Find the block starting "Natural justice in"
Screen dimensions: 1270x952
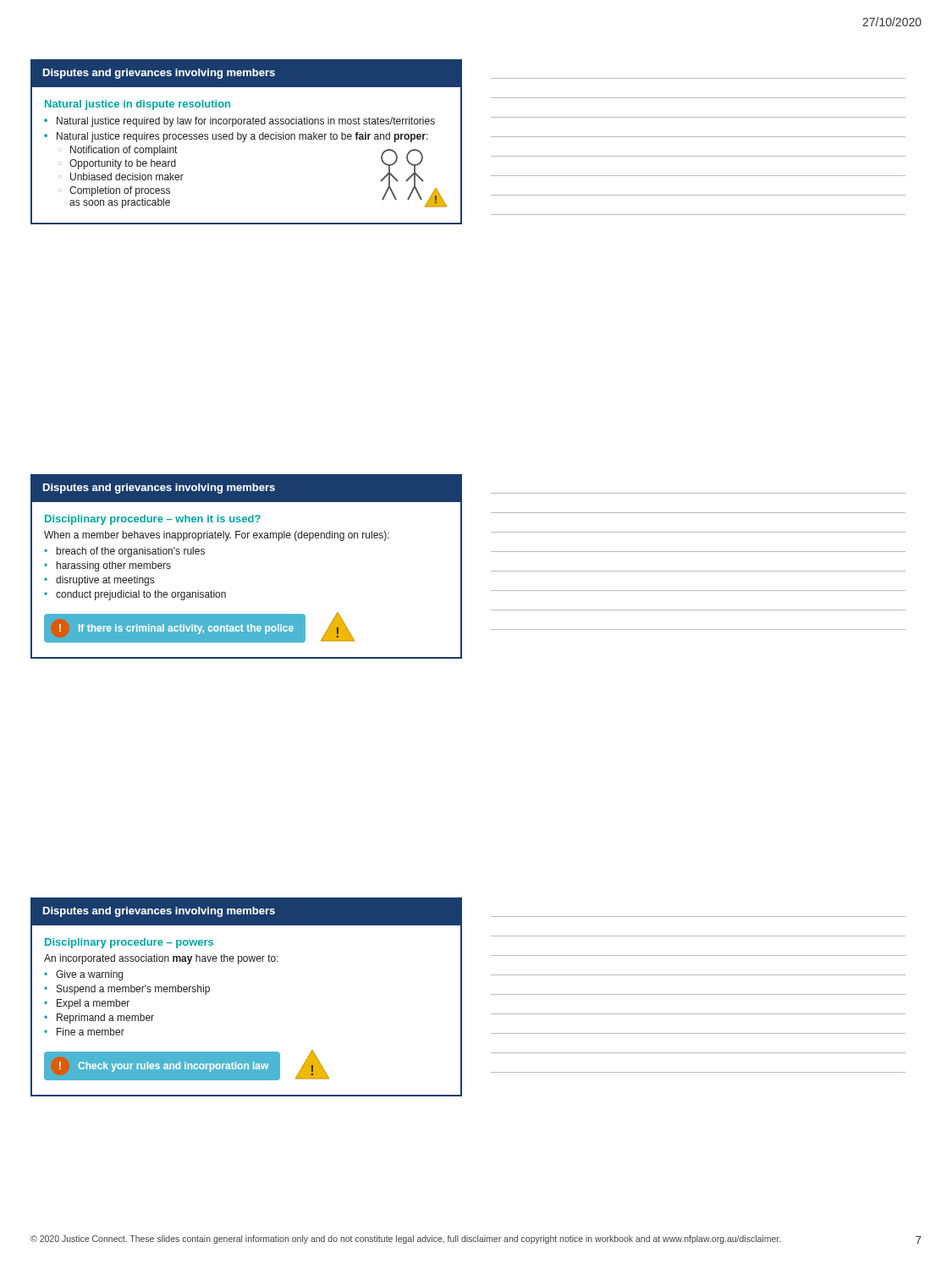click(x=138, y=104)
